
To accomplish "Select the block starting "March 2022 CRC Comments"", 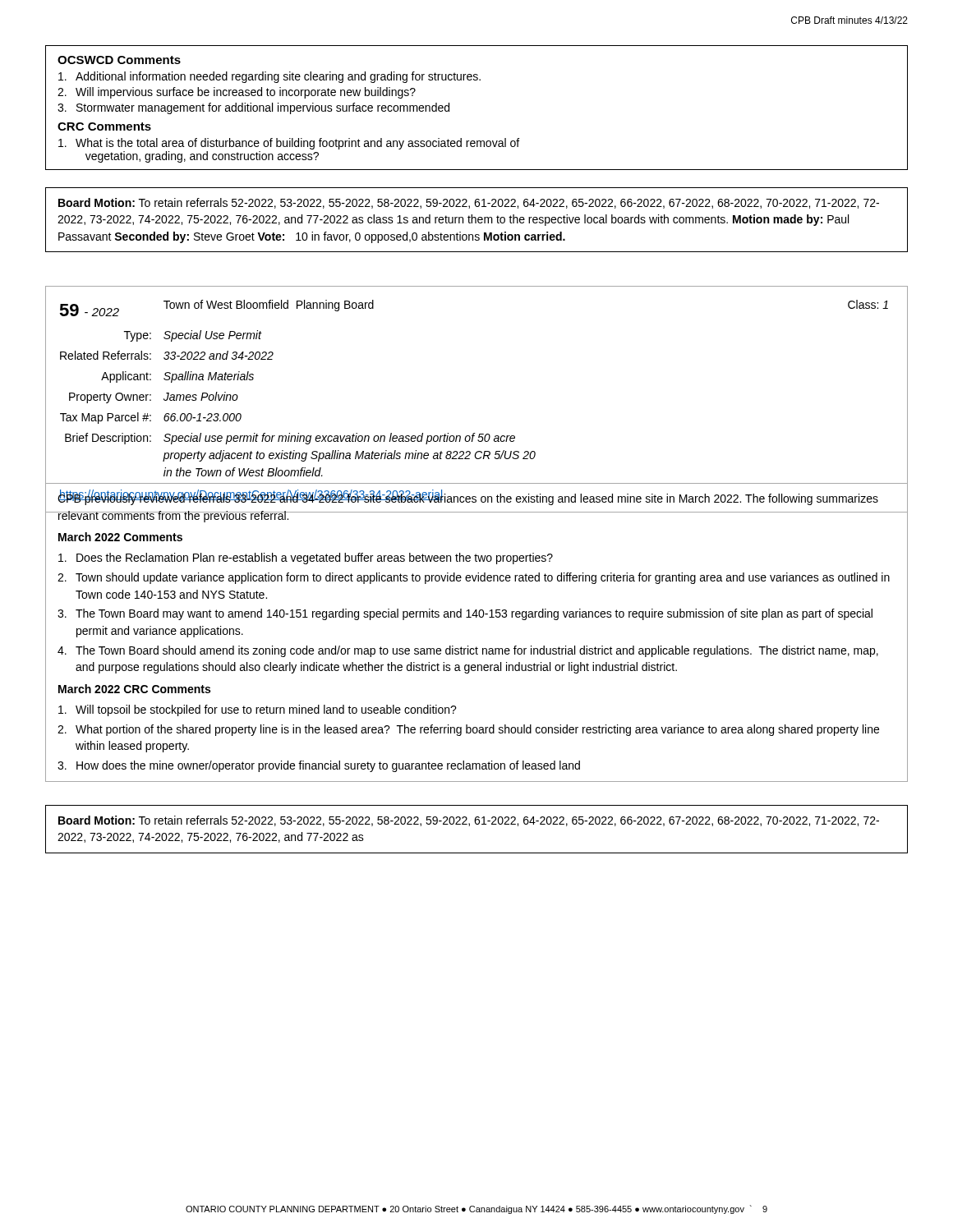I will click(134, 689).
